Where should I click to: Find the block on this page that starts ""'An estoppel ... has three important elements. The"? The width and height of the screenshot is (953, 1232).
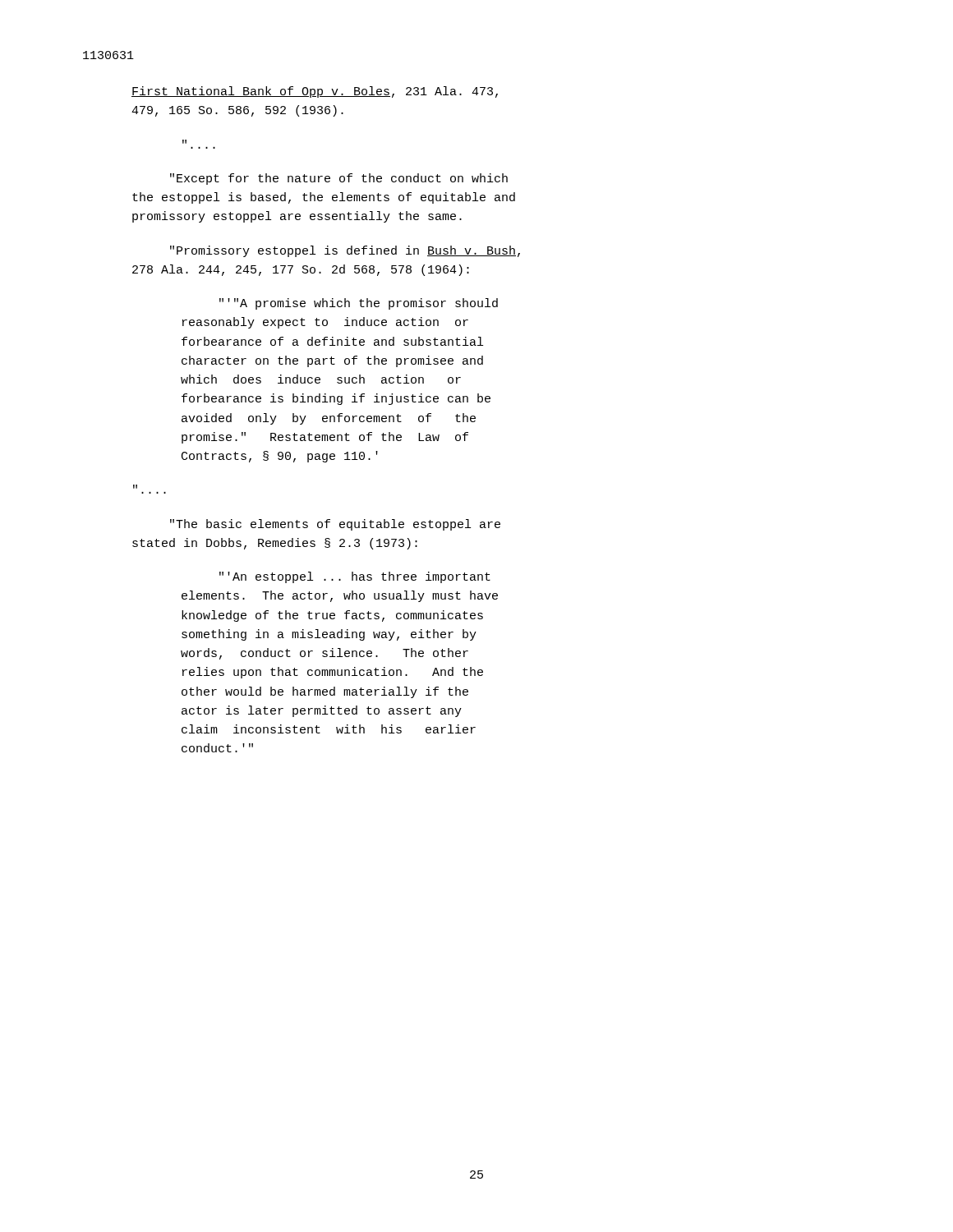click(x=340, y=664)
